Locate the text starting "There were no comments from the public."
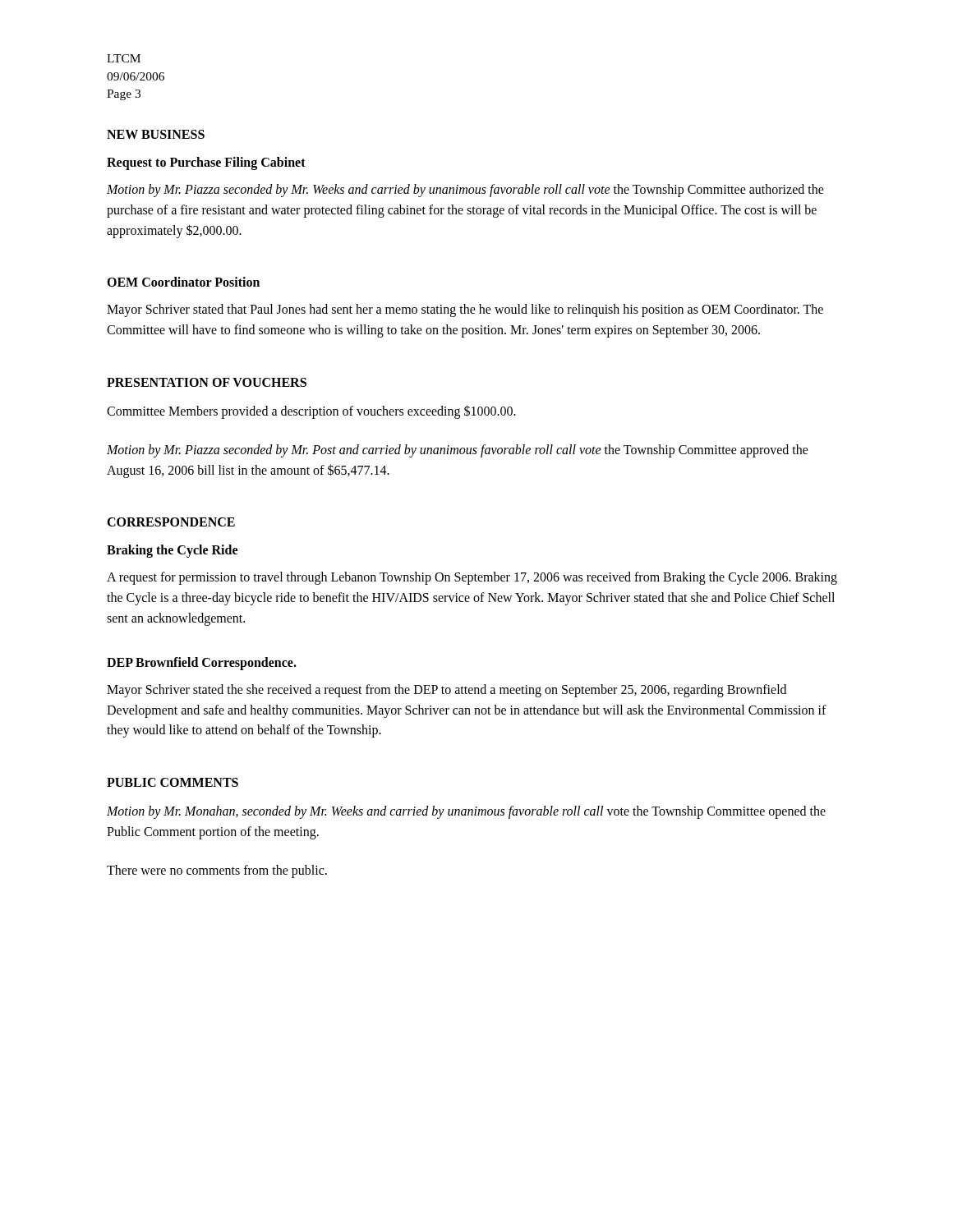 click(217, 871)
